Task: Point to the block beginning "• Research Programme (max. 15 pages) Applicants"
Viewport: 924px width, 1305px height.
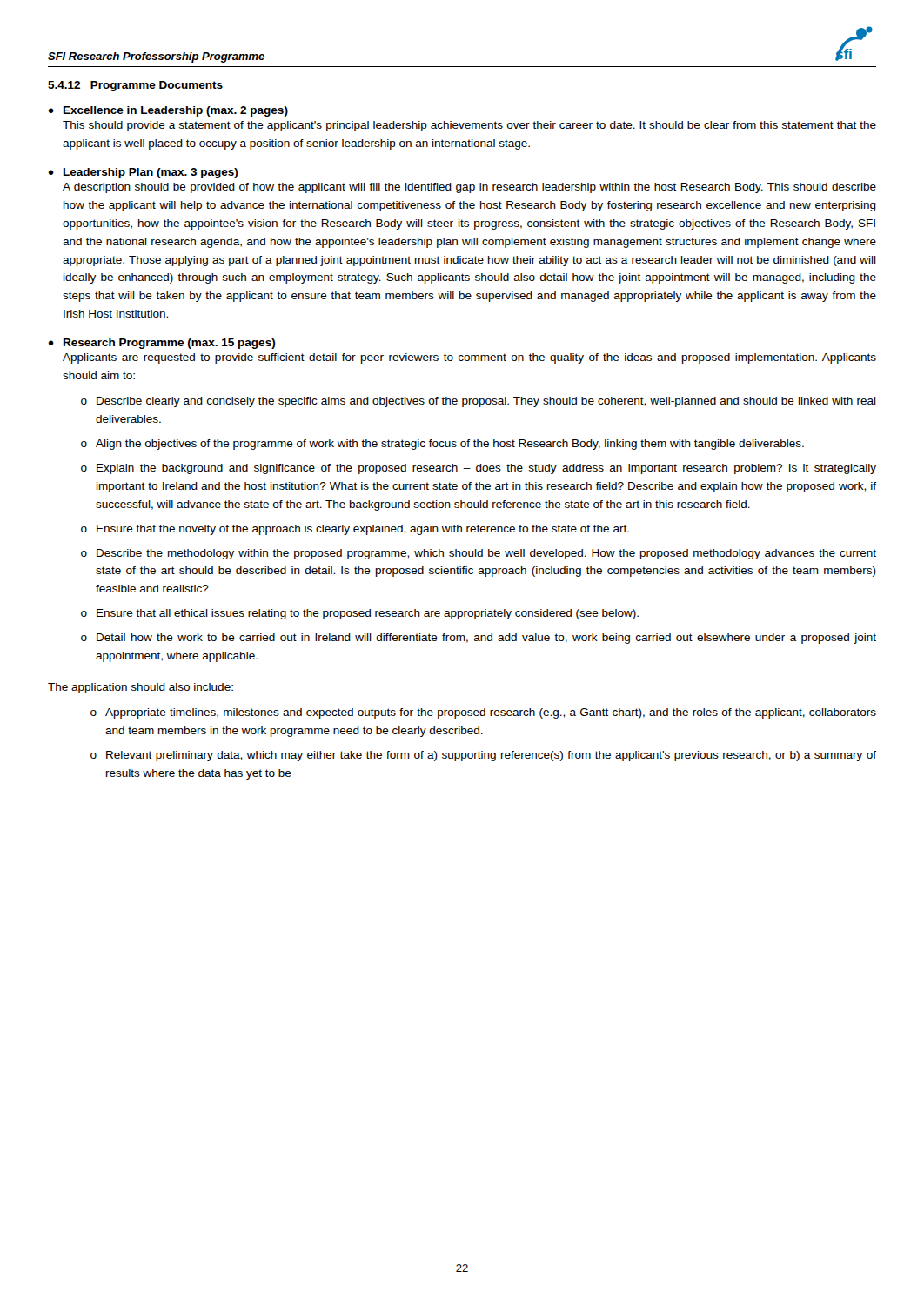Action: (x=462, y=504)
